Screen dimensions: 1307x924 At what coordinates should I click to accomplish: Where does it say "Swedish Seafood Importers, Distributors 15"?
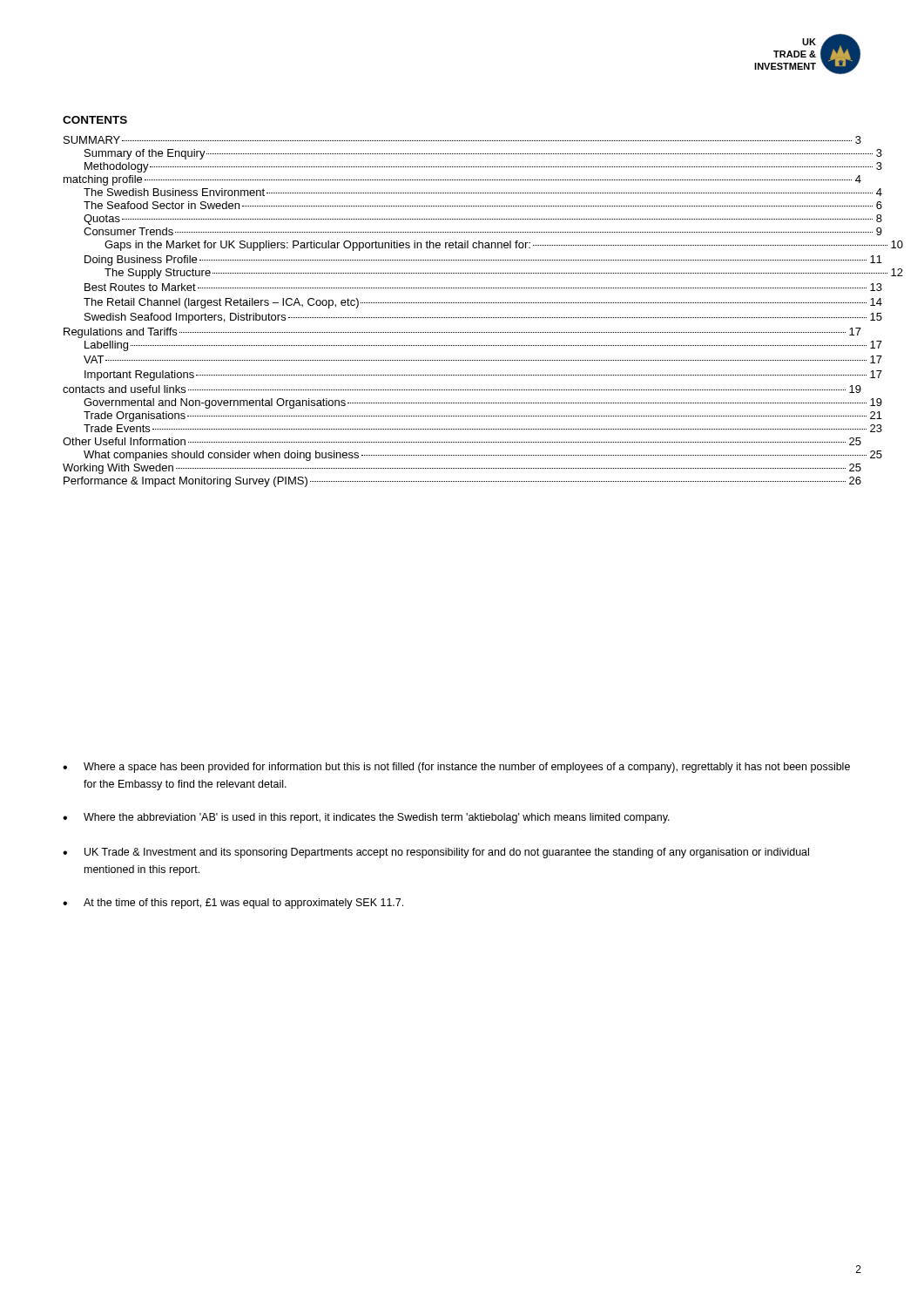(x=483, y=317)
